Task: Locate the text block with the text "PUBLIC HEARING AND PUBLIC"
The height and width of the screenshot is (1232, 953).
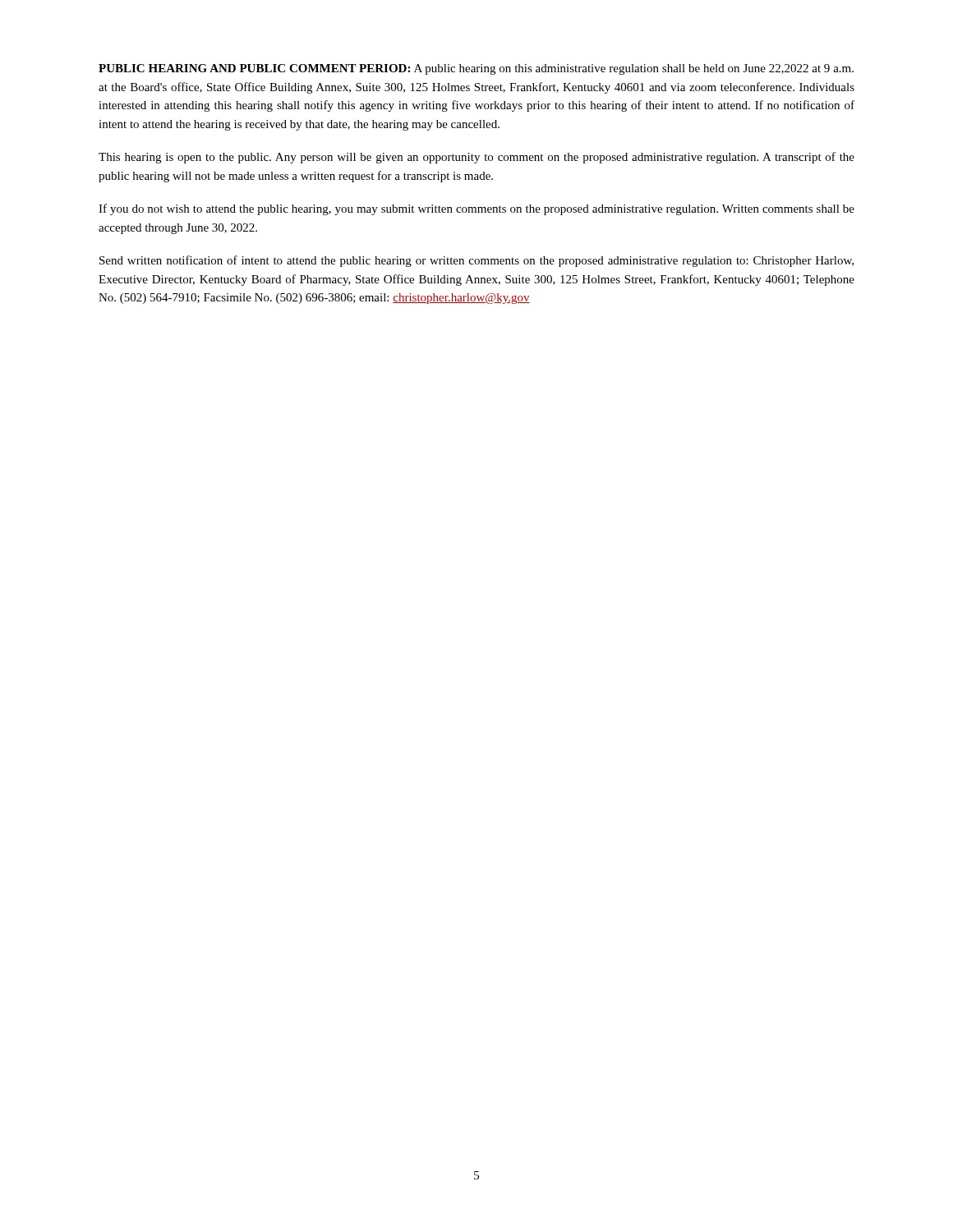Action: (x=476, y=96)
